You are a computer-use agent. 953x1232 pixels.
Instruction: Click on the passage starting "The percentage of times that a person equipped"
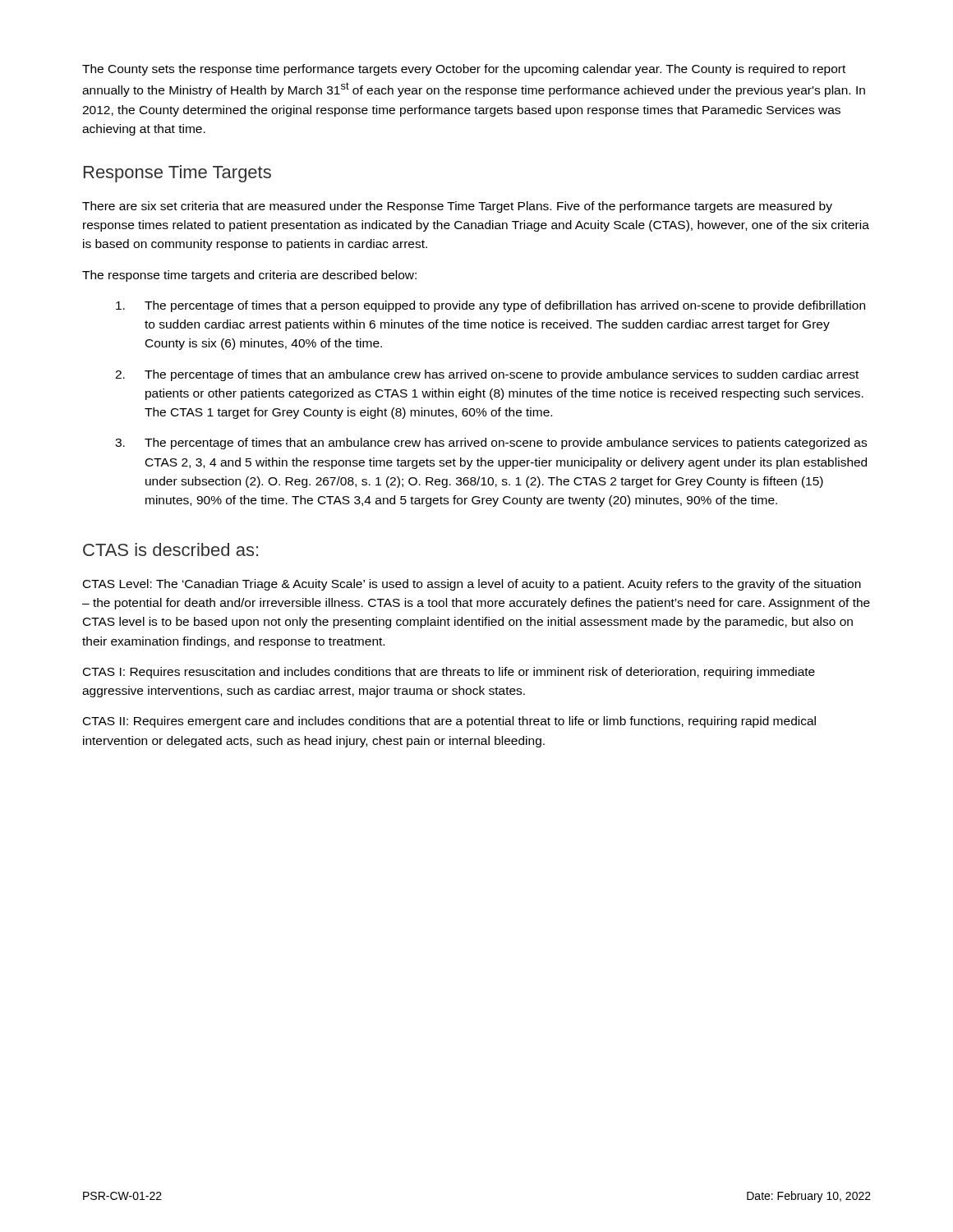493,324
